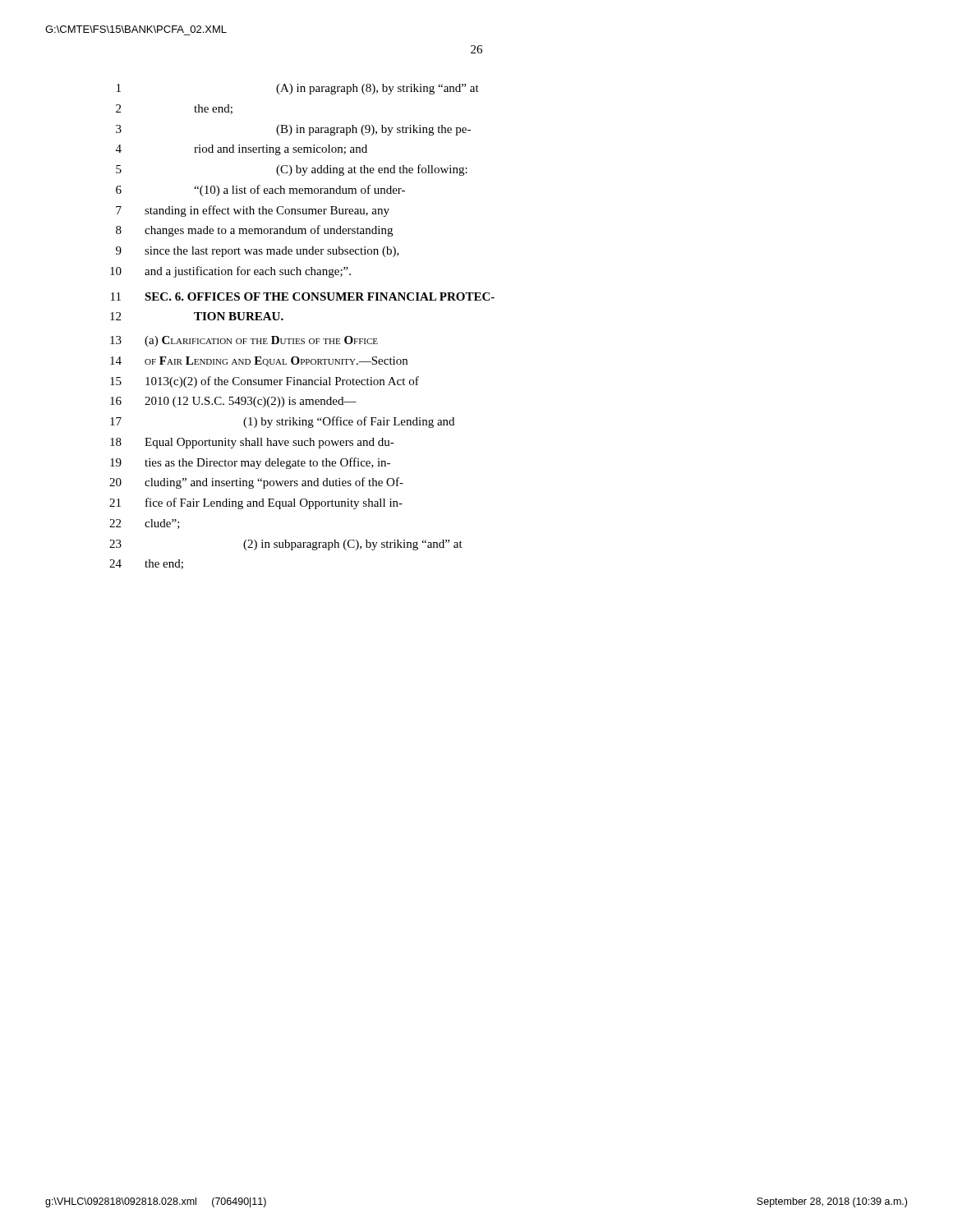The width and height of the screenshot is (953, 1232).
Task: Locate the block starting "23 (2) in"
Action: [286, 545]
